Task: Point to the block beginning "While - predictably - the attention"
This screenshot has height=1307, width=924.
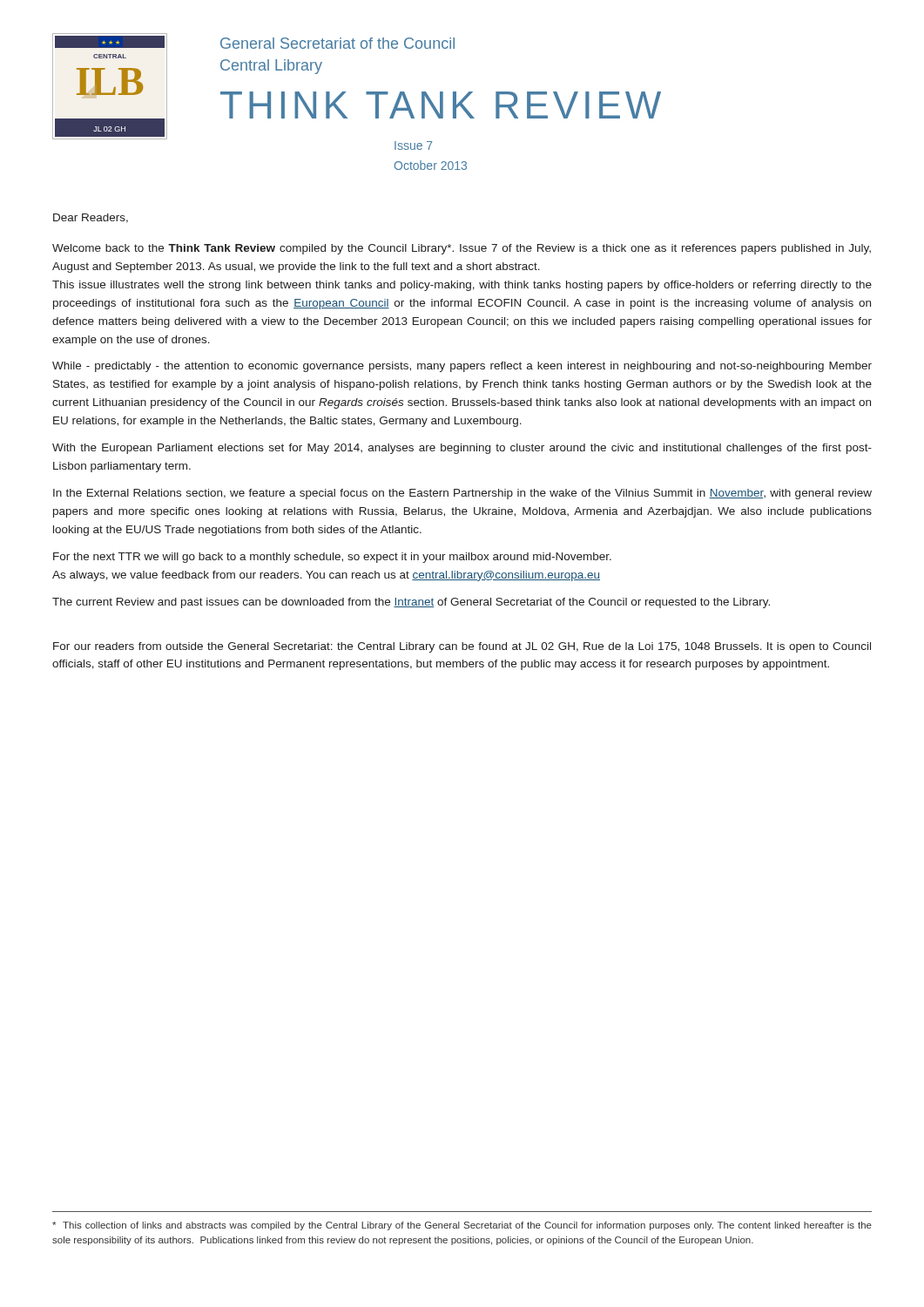Action: tap(462, 394)
